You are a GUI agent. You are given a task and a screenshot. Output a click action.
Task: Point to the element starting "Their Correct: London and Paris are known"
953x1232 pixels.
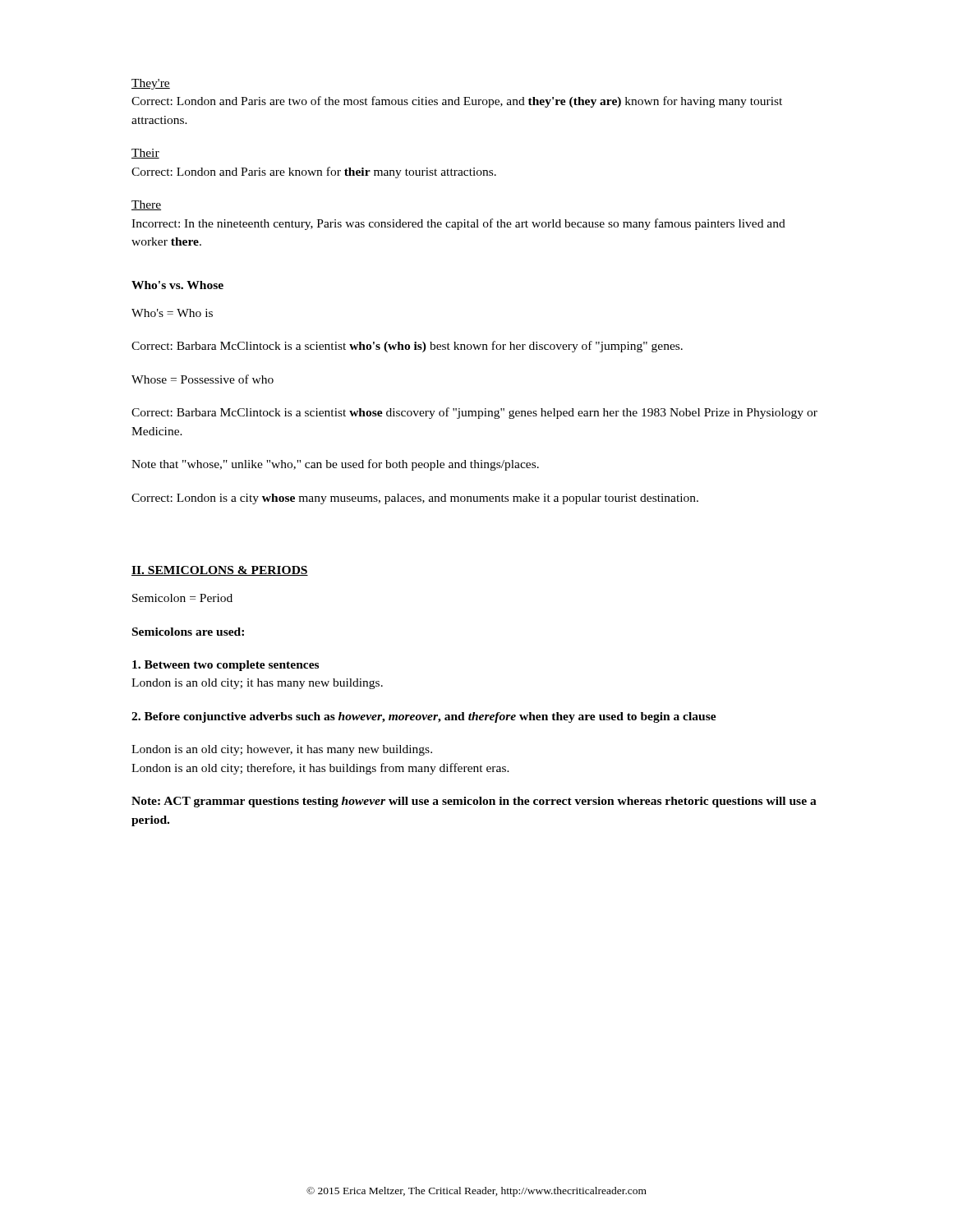(x=476, y=163)
